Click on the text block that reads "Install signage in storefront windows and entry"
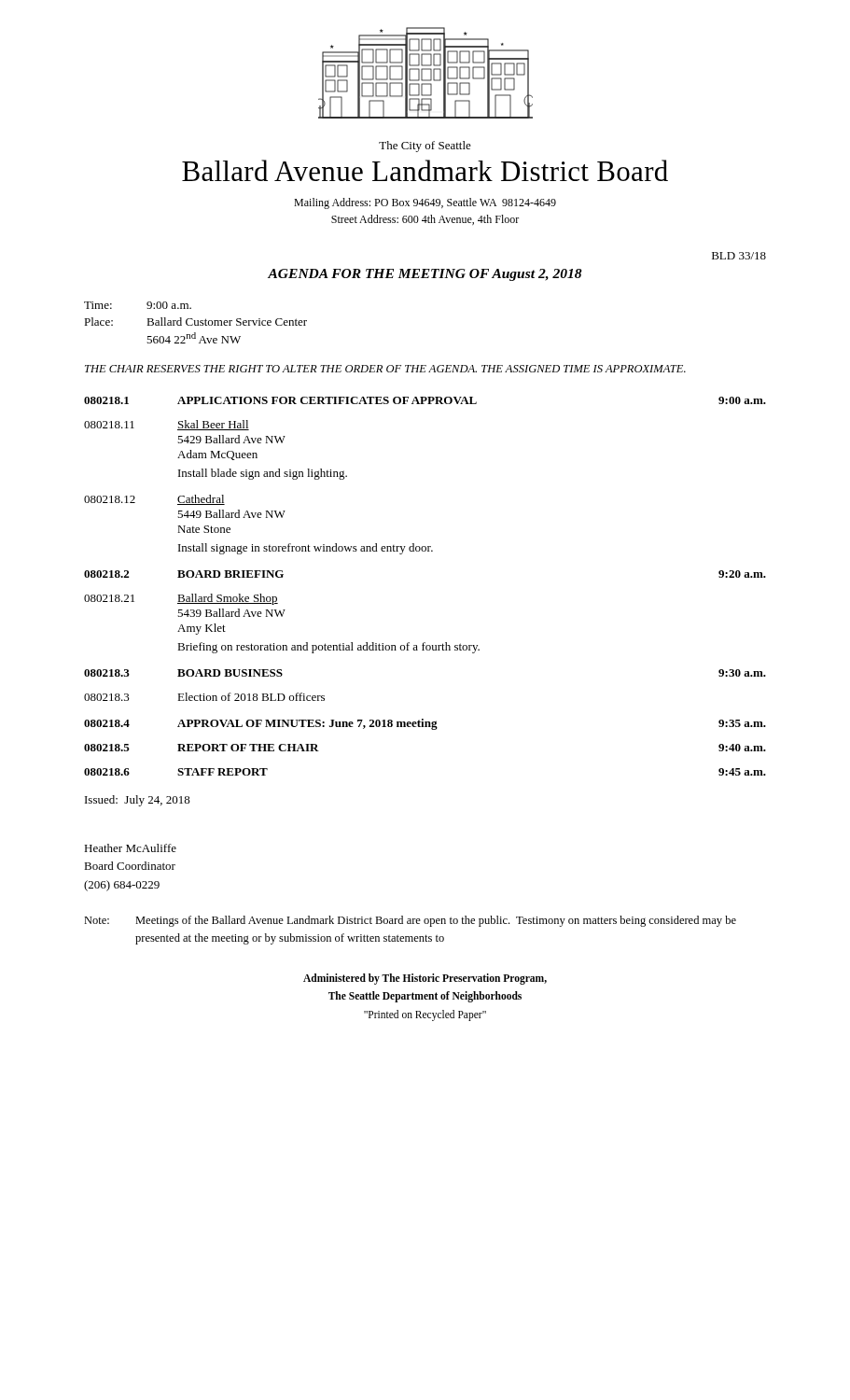Image resolution: width=850 pixels, height=1400 pixels. coord(305,547)
